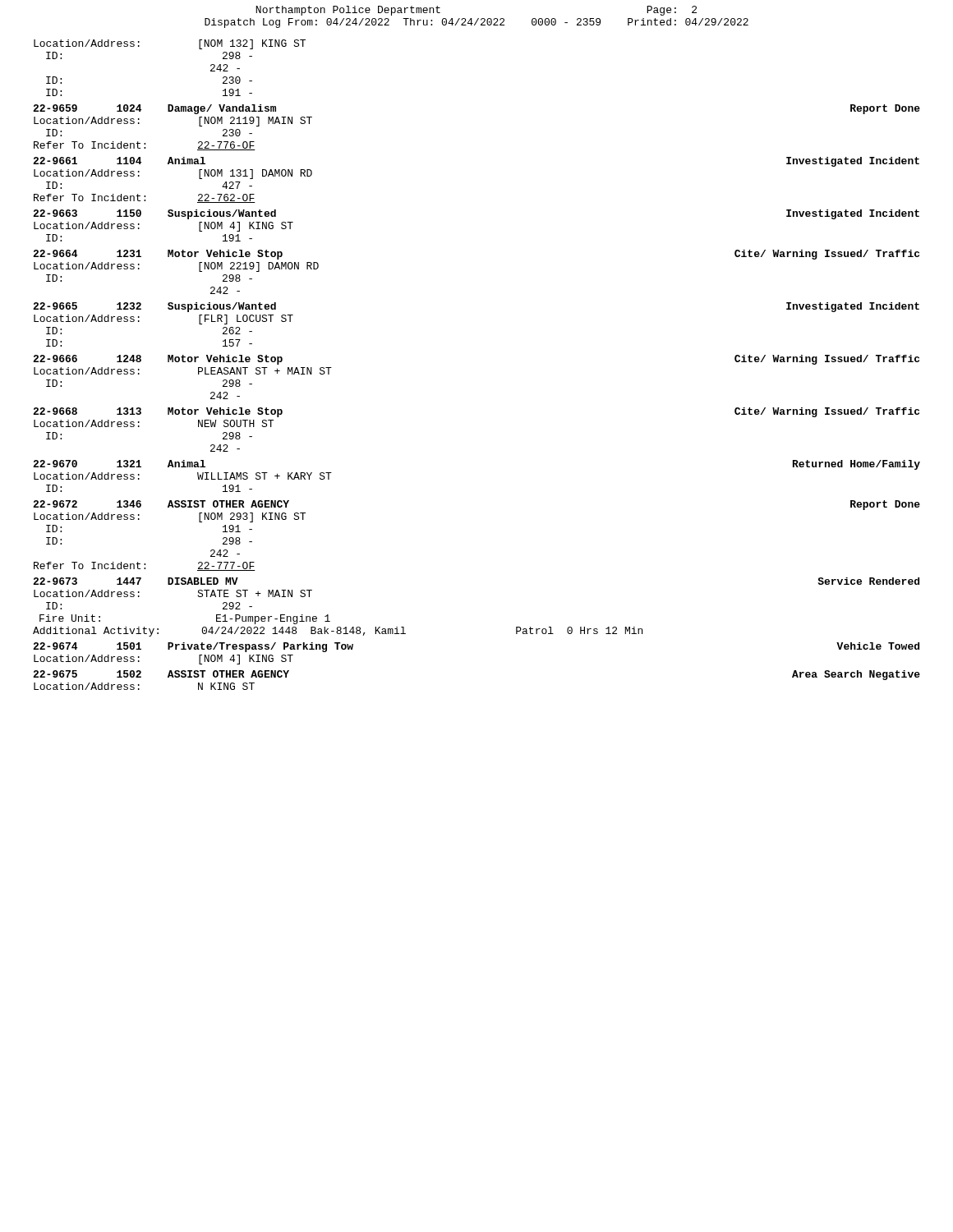Find the list item that reads "22-9666 1248 Motor Vehicle"

click(55, 359)
